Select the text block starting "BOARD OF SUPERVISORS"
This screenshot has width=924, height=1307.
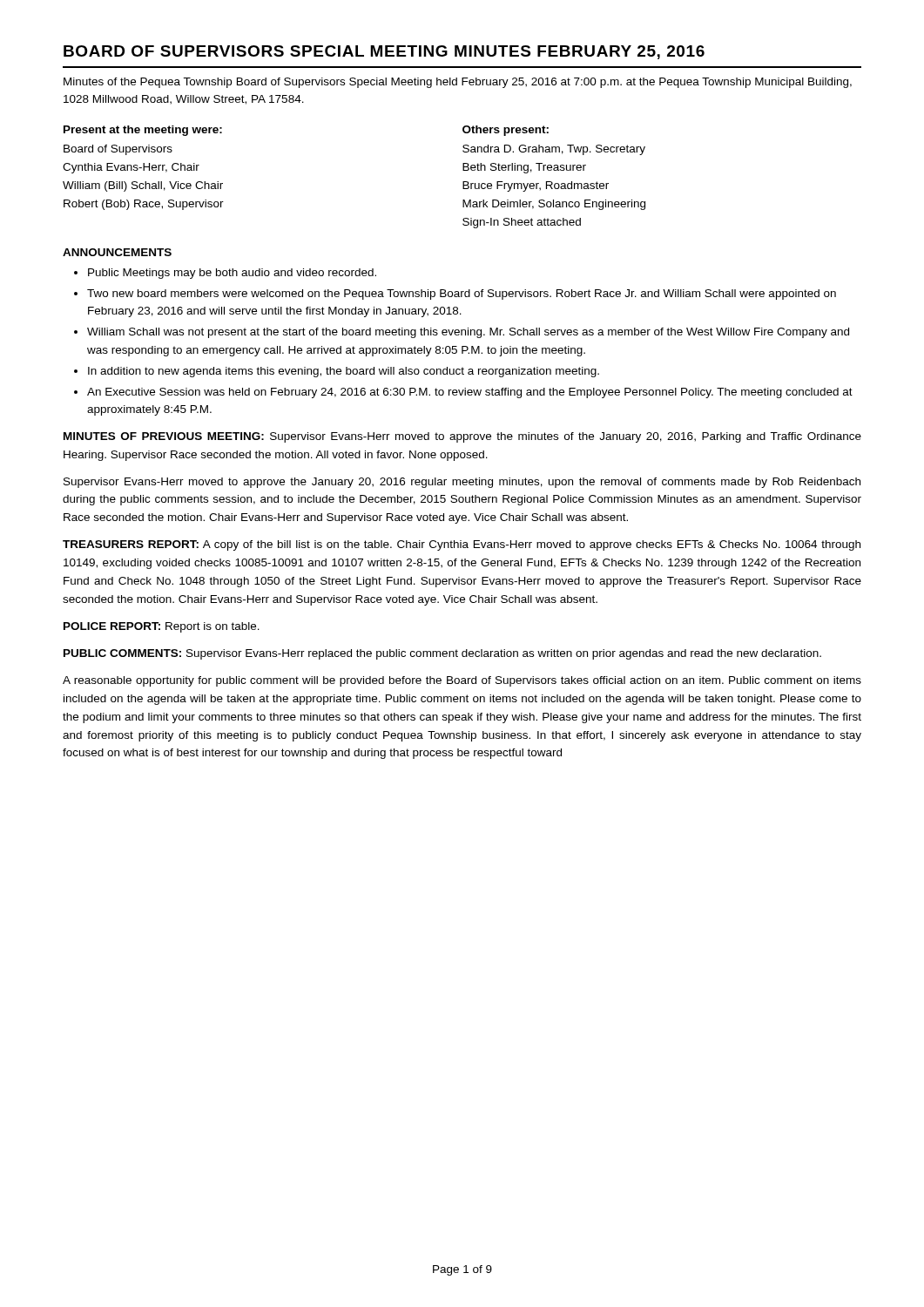tap(462, 51)
